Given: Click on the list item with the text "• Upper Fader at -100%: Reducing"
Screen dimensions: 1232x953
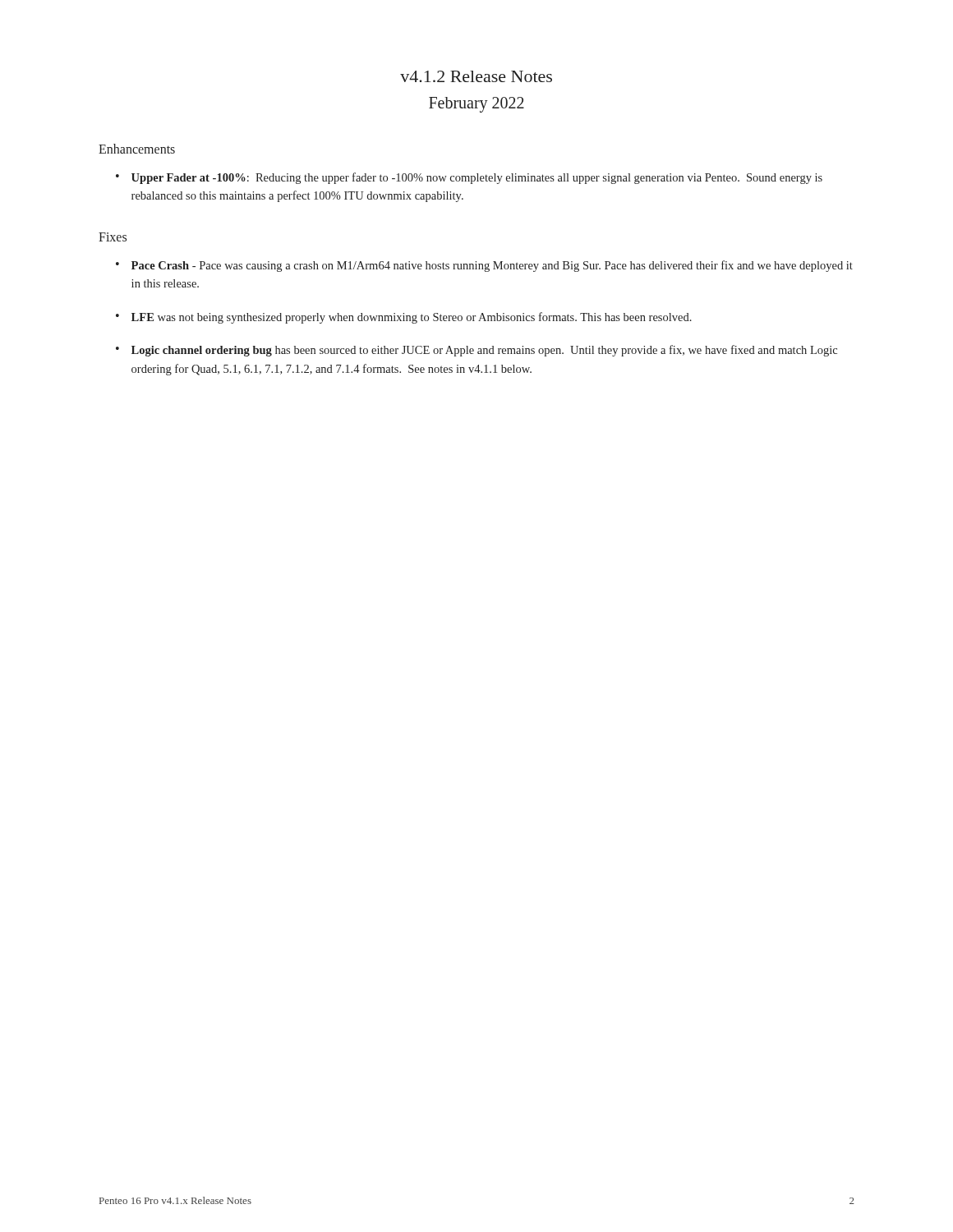Looking at the screenshot, I should [x=485, y=187].
